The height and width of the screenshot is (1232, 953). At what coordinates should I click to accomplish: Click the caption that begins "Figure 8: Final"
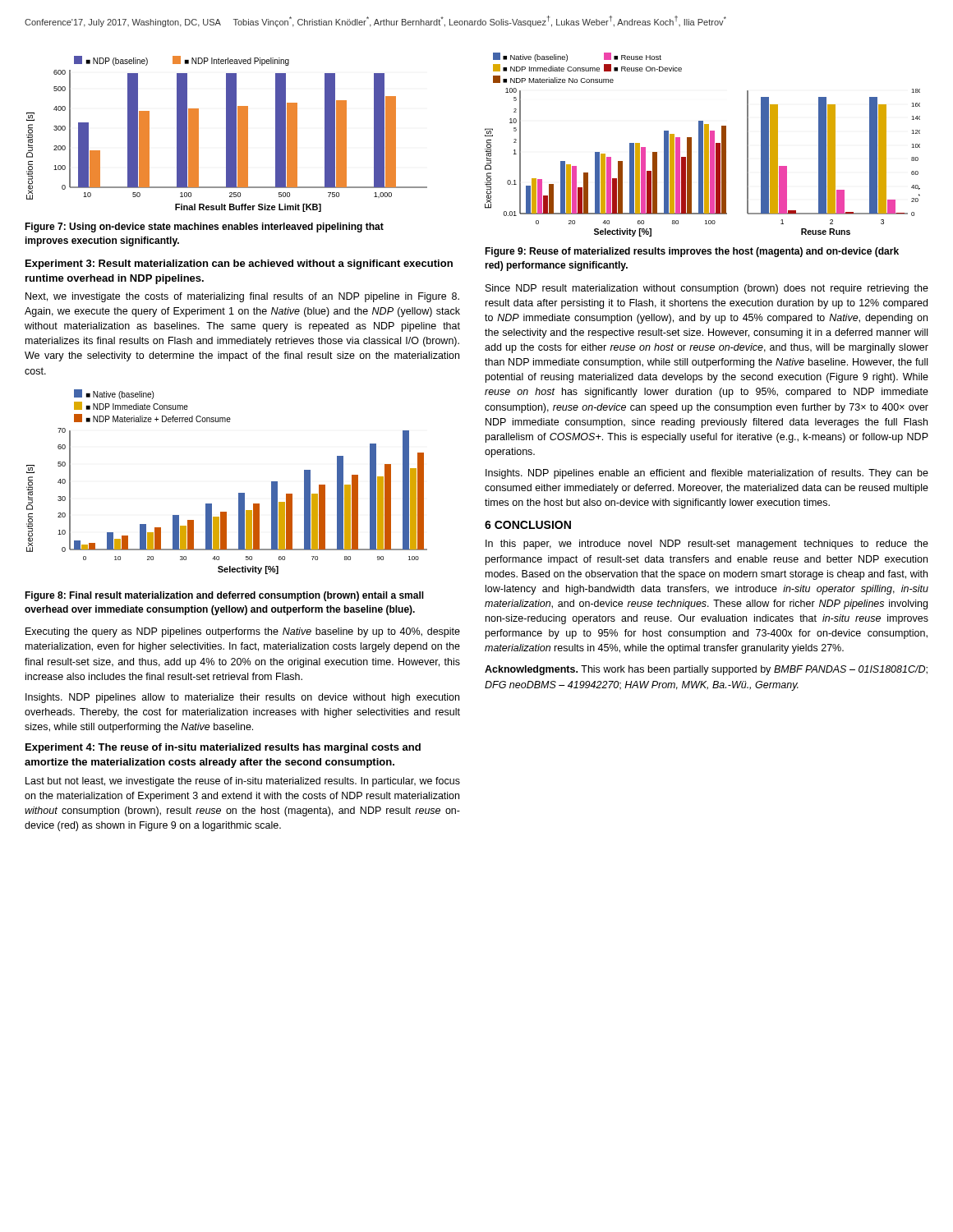[224, 602]
